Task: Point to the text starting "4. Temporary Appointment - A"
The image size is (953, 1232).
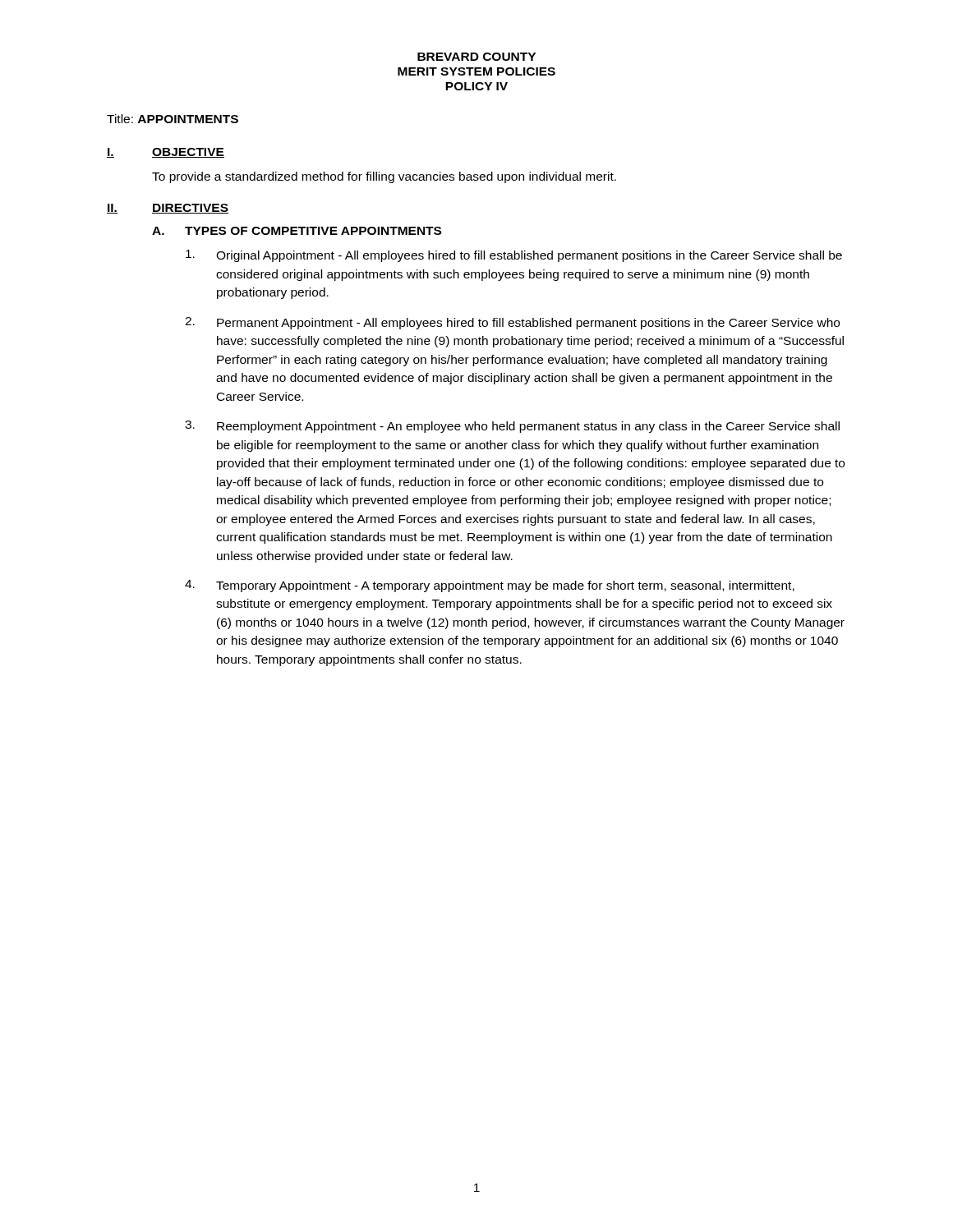Action: (x=516, y=623)
